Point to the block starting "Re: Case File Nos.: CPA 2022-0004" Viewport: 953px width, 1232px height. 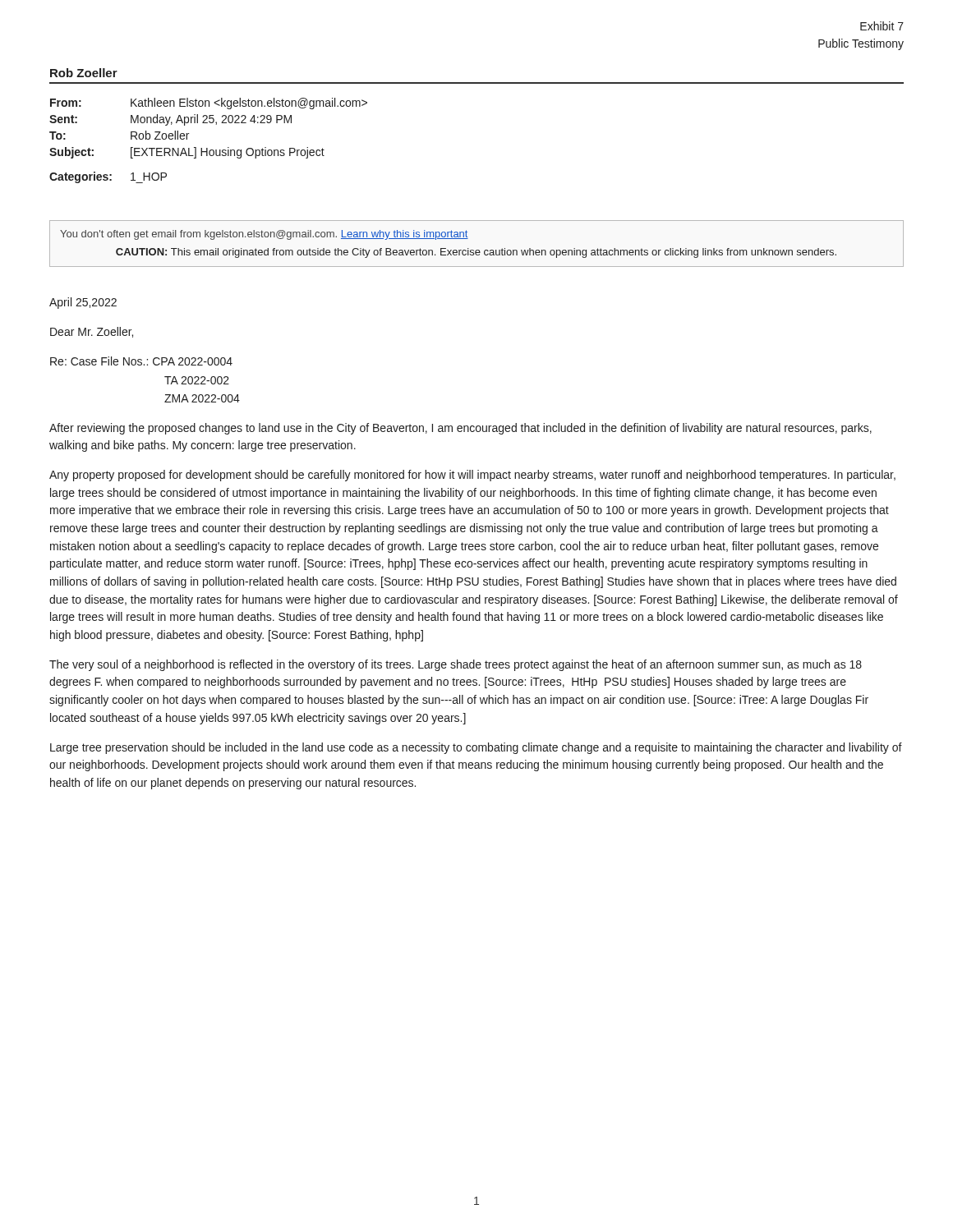[x=141, y=361]
